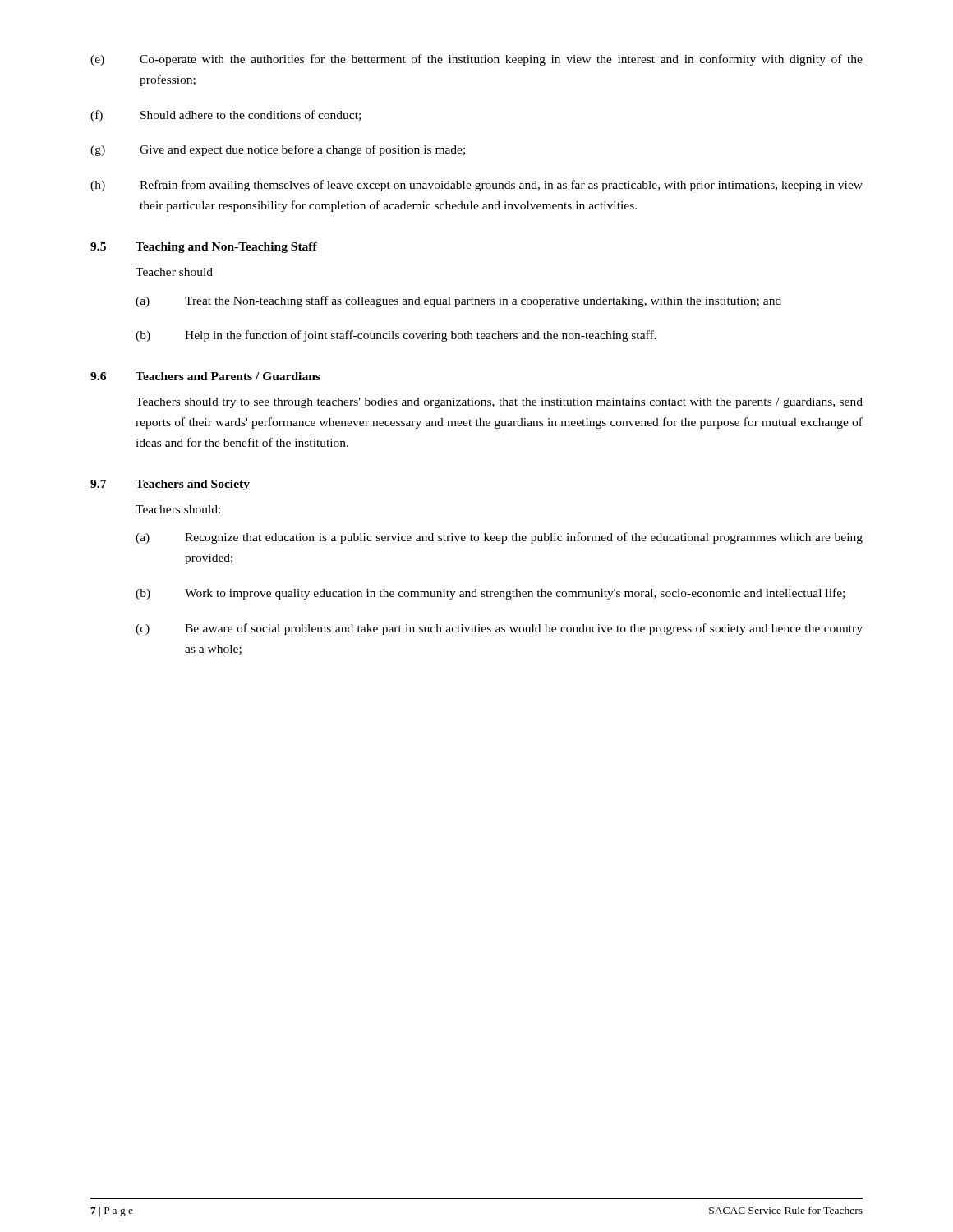This screenshot has width=953, height=1232.
Task: Where is the passage that starts "(b) Work to improve quality education in"?
Action: coord(499,593)
